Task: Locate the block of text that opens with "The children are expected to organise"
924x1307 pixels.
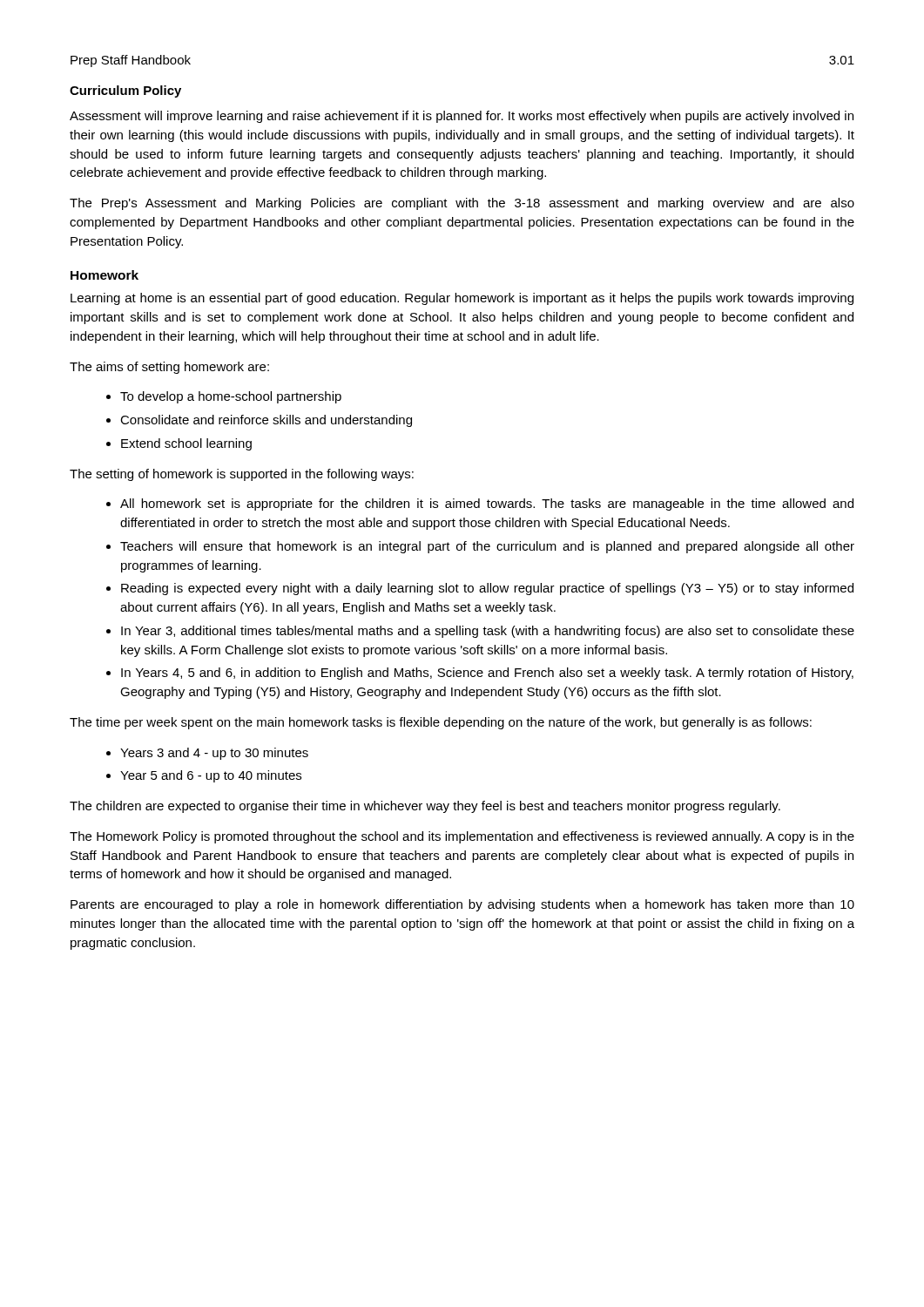Action: tap(462, 806)
